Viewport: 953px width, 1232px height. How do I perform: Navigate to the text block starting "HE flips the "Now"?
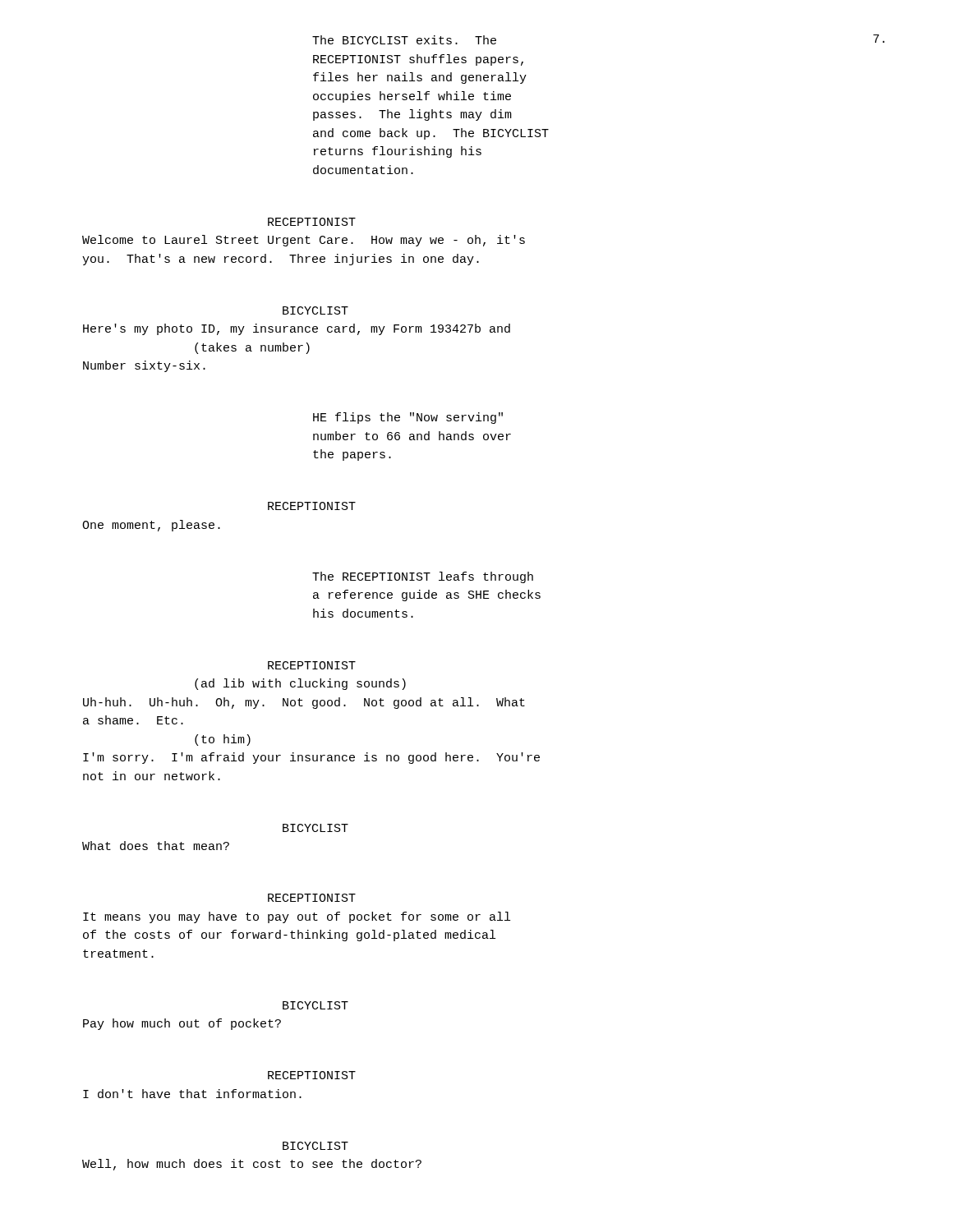click(412, 437)
